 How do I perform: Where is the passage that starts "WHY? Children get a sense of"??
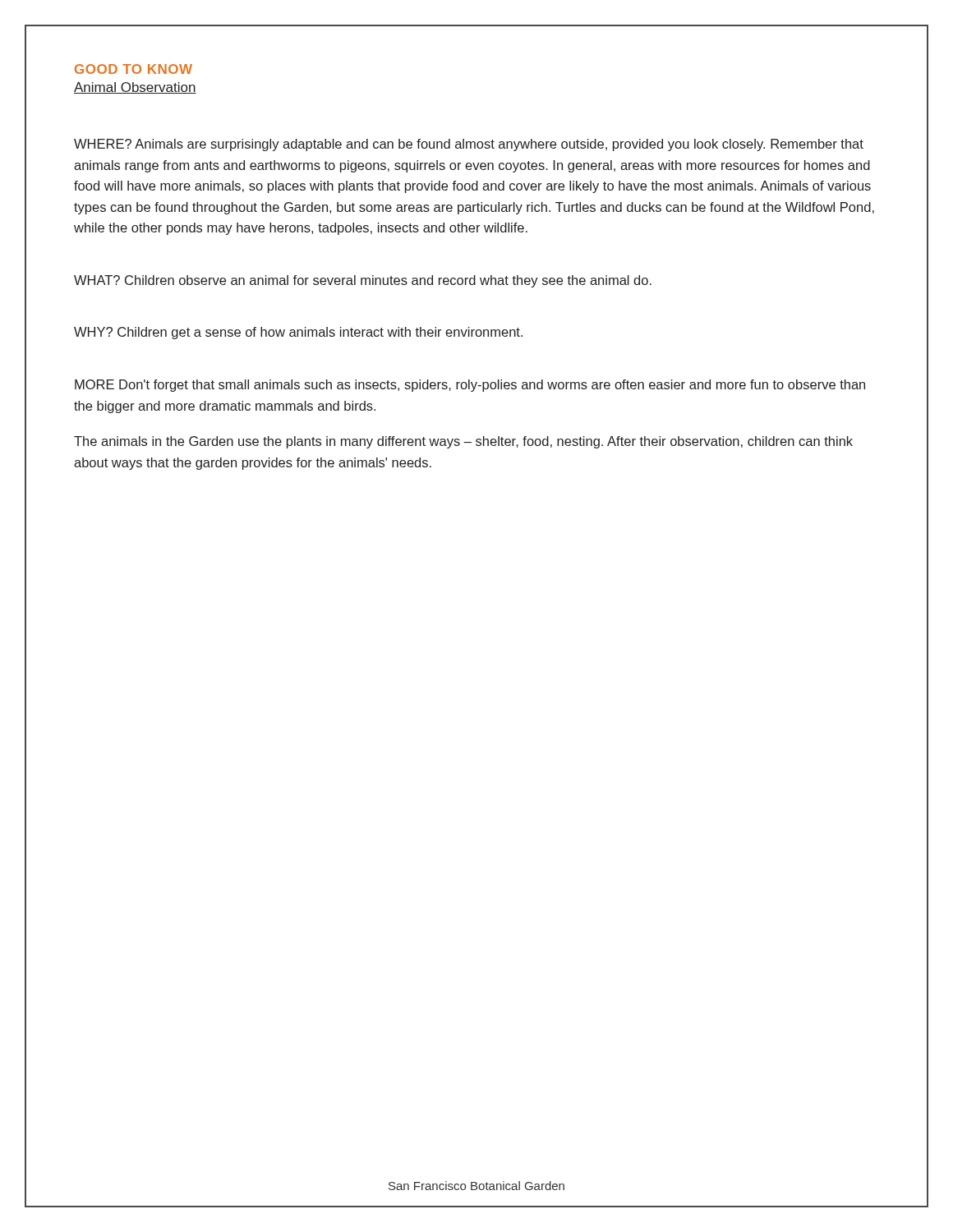[x=299, y=332]
